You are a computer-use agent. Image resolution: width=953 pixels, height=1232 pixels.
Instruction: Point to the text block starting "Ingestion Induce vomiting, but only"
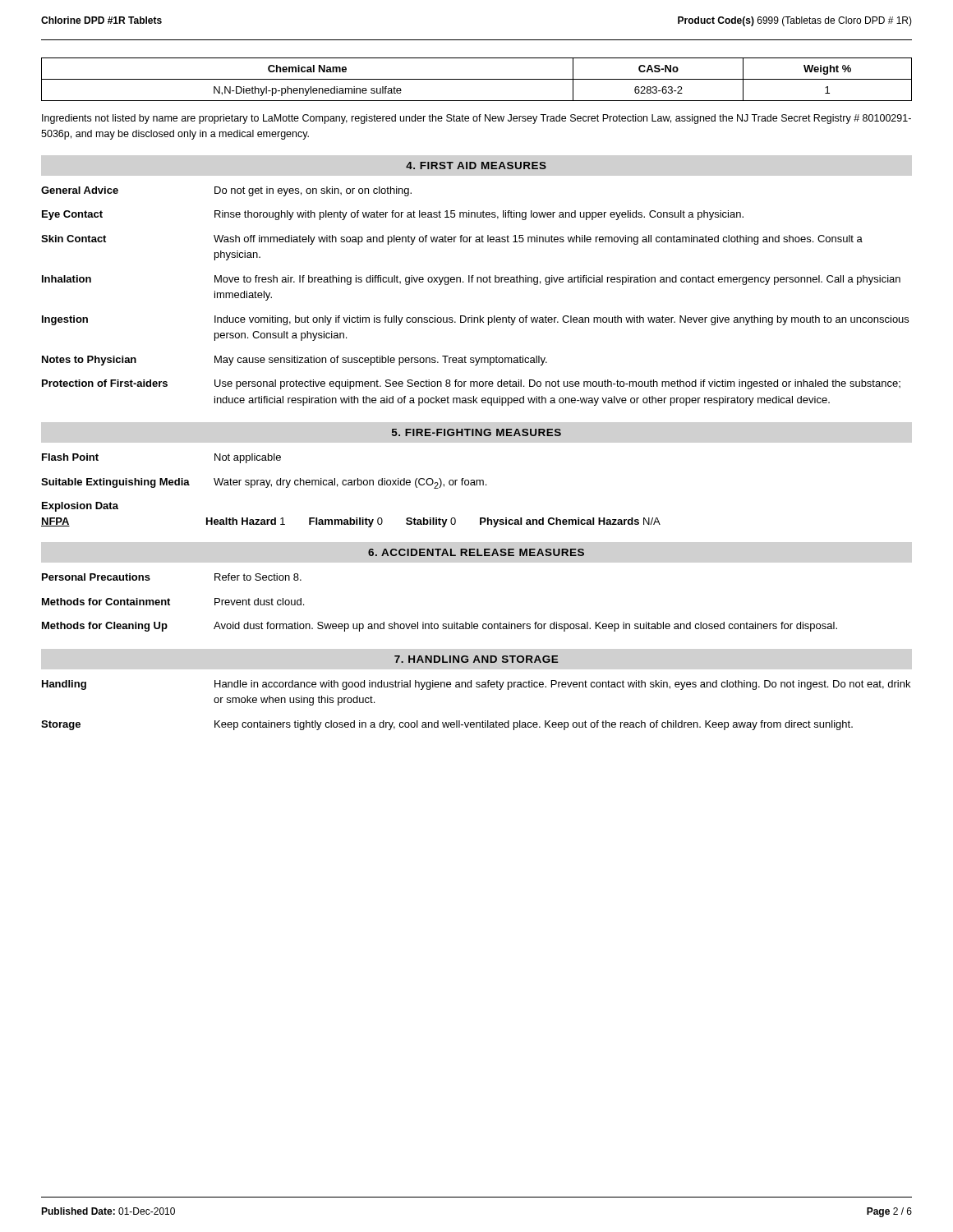coord(476,327)
